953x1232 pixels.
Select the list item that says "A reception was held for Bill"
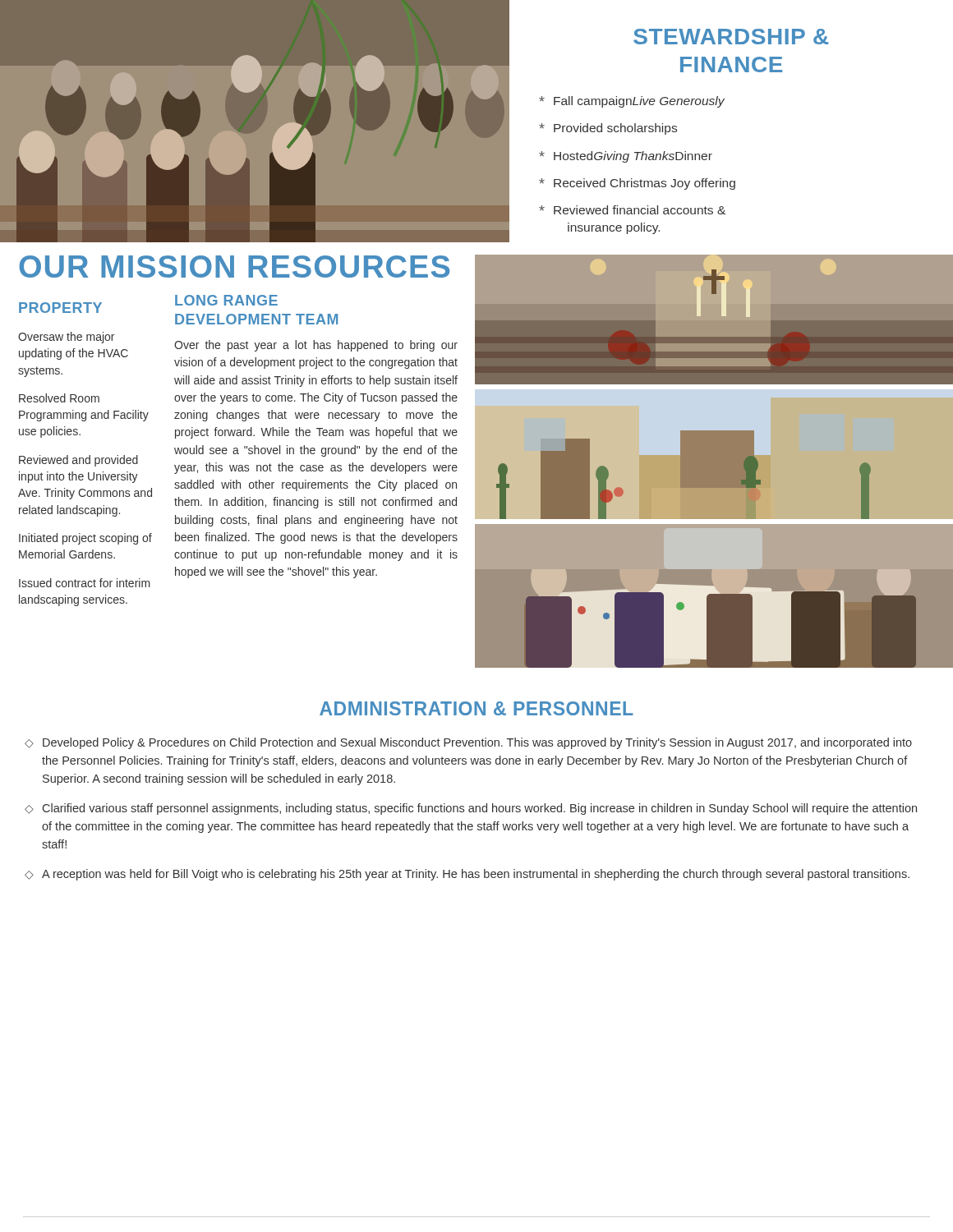[x=476, y=874]
